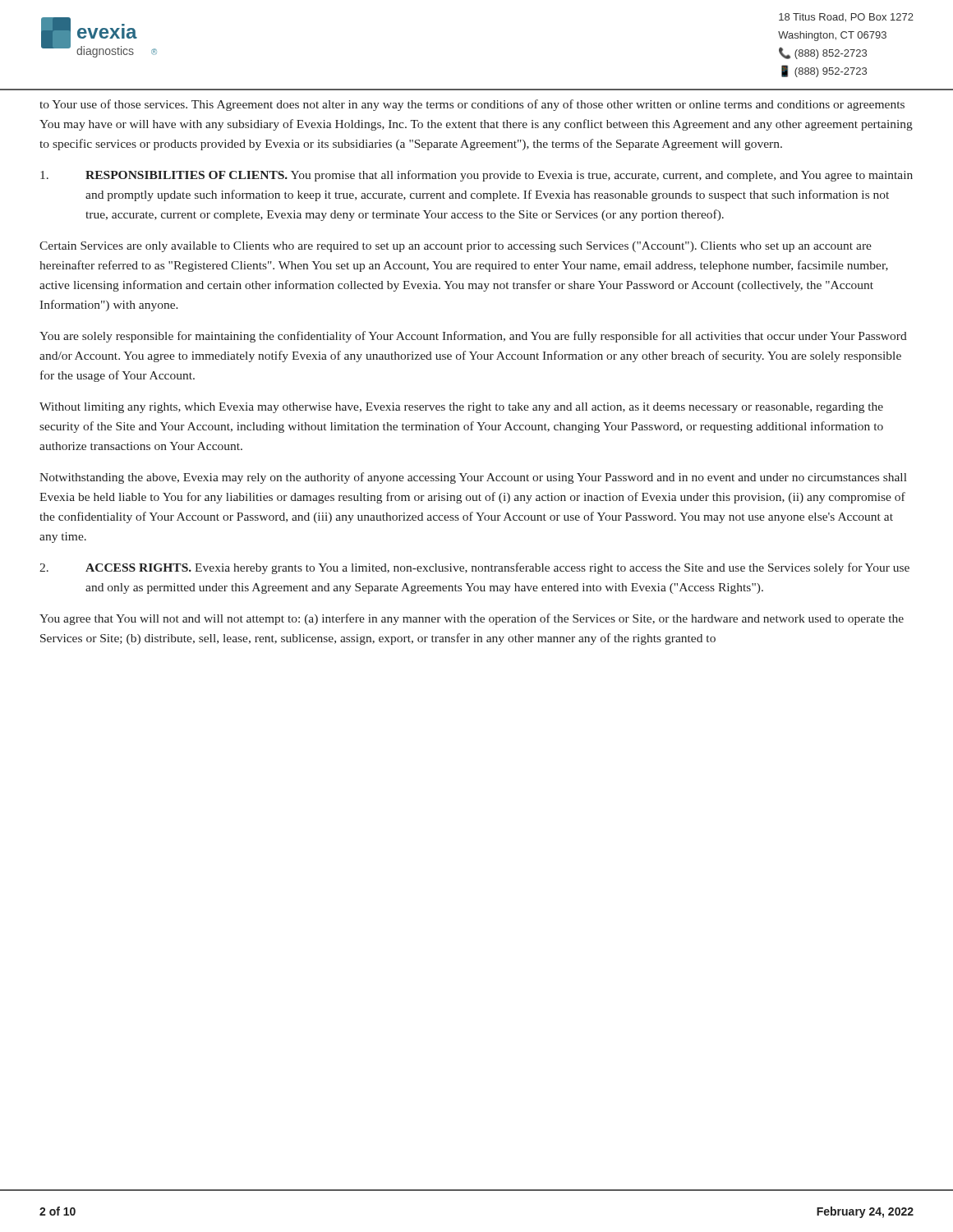953x1232 pixels.
Task: Click on the text starting "You agree that You"
Action: 476,629
